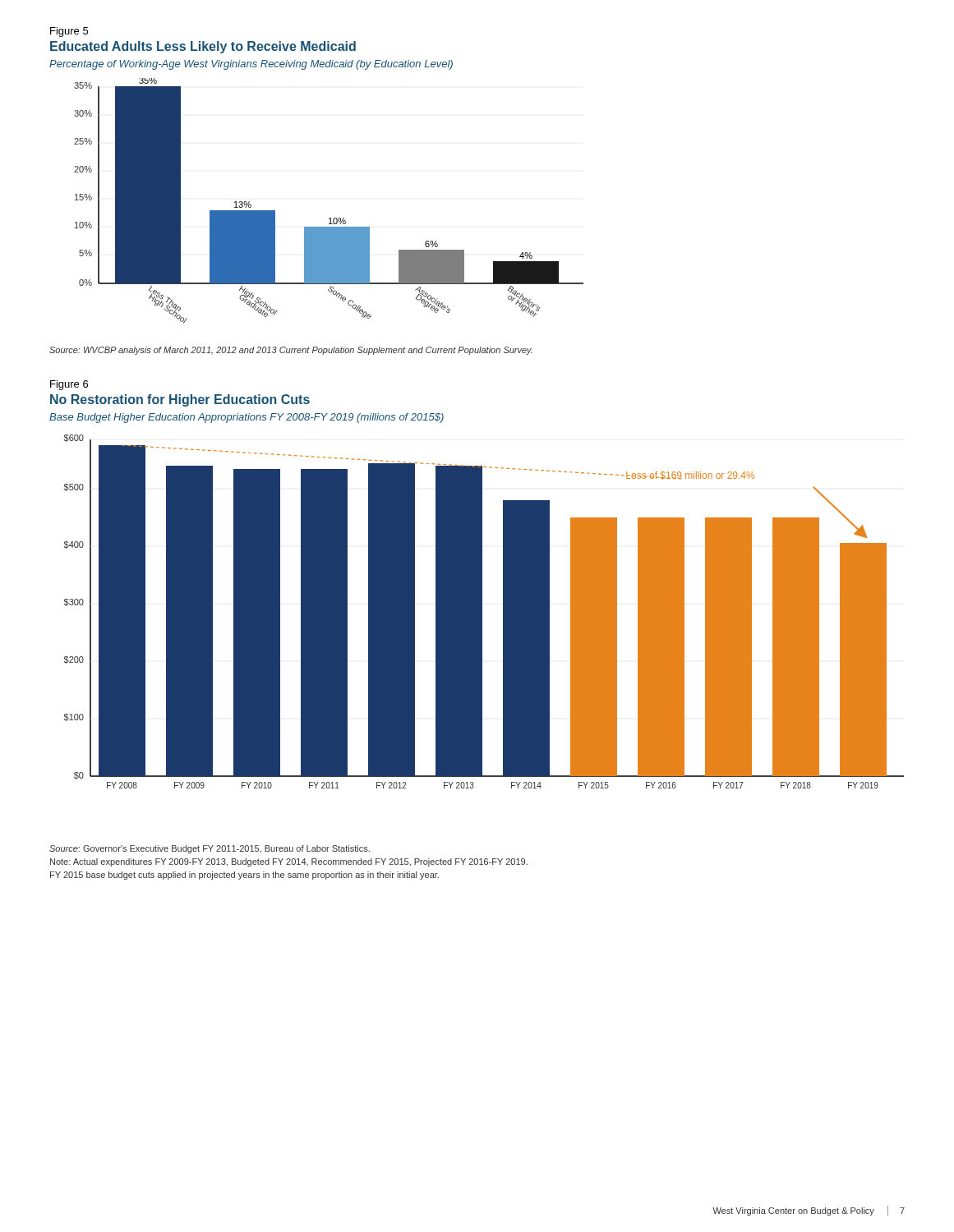Select the section header that reads "Base Budget Higher Education Appropriations"

[247, 417]
